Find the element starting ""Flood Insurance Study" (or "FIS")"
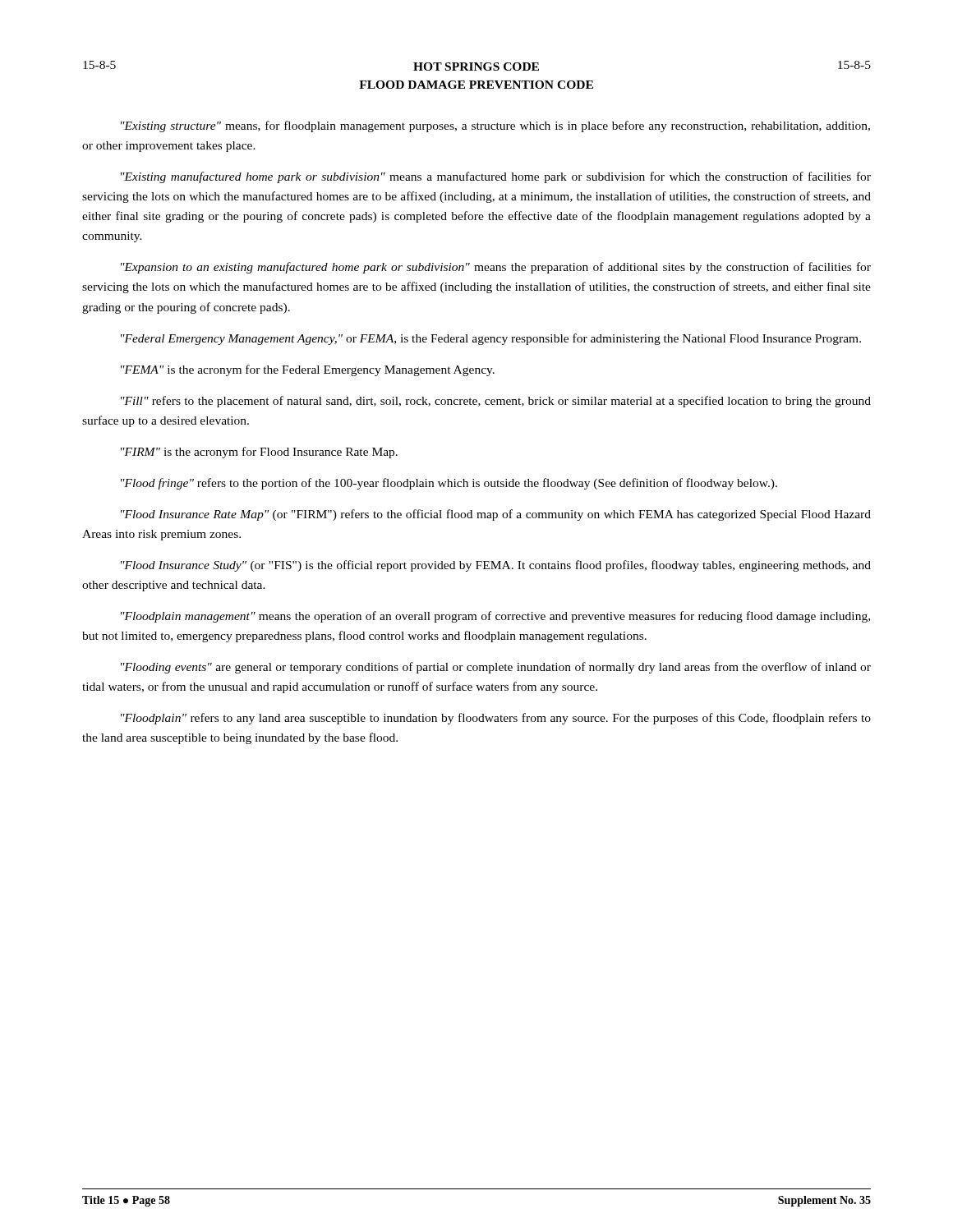Image resolution: width=953 pixels, height=1232 pixels. 476,574
